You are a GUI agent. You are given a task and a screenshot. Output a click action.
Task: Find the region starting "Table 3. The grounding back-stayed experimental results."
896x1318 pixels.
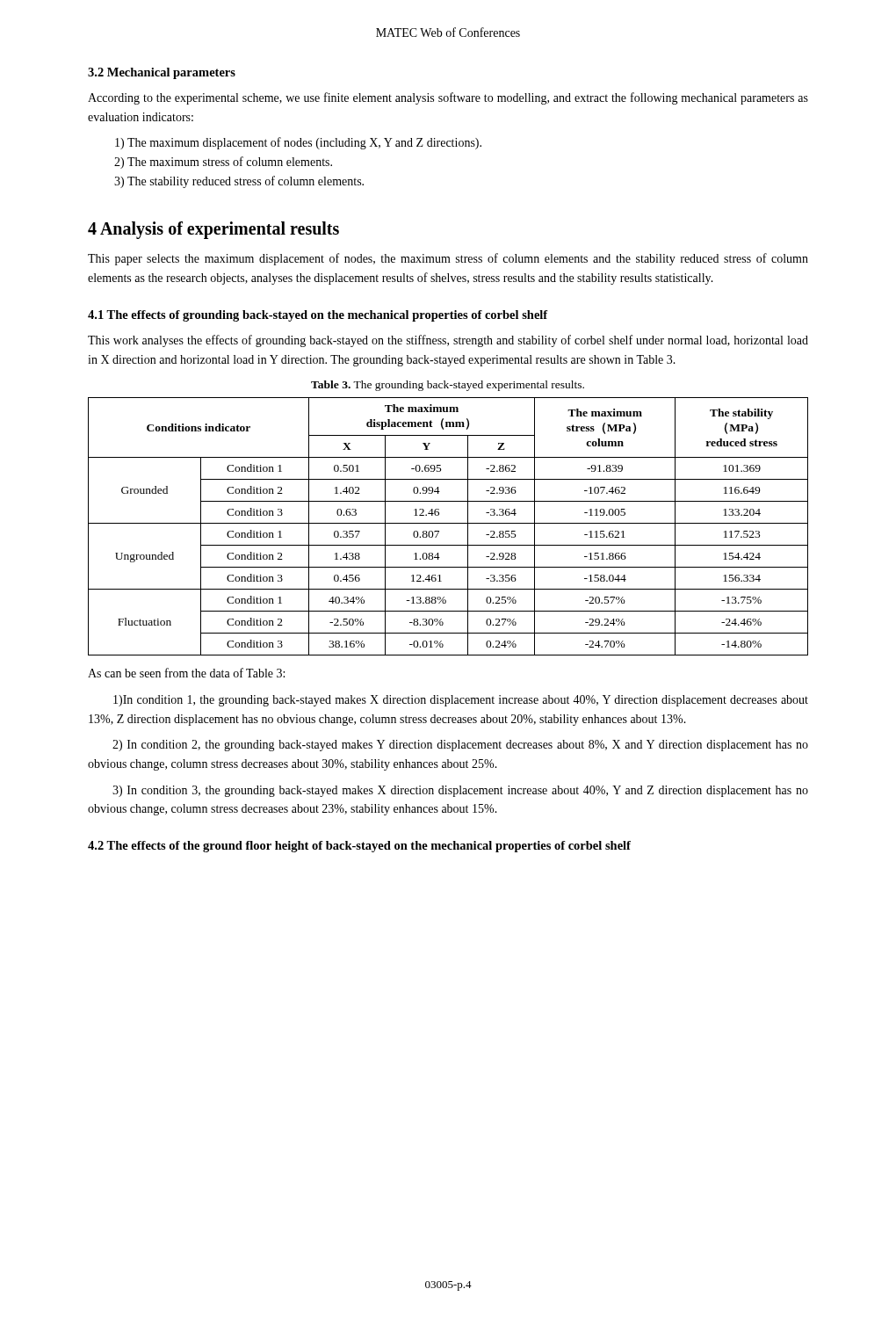[x=448, y=385]
